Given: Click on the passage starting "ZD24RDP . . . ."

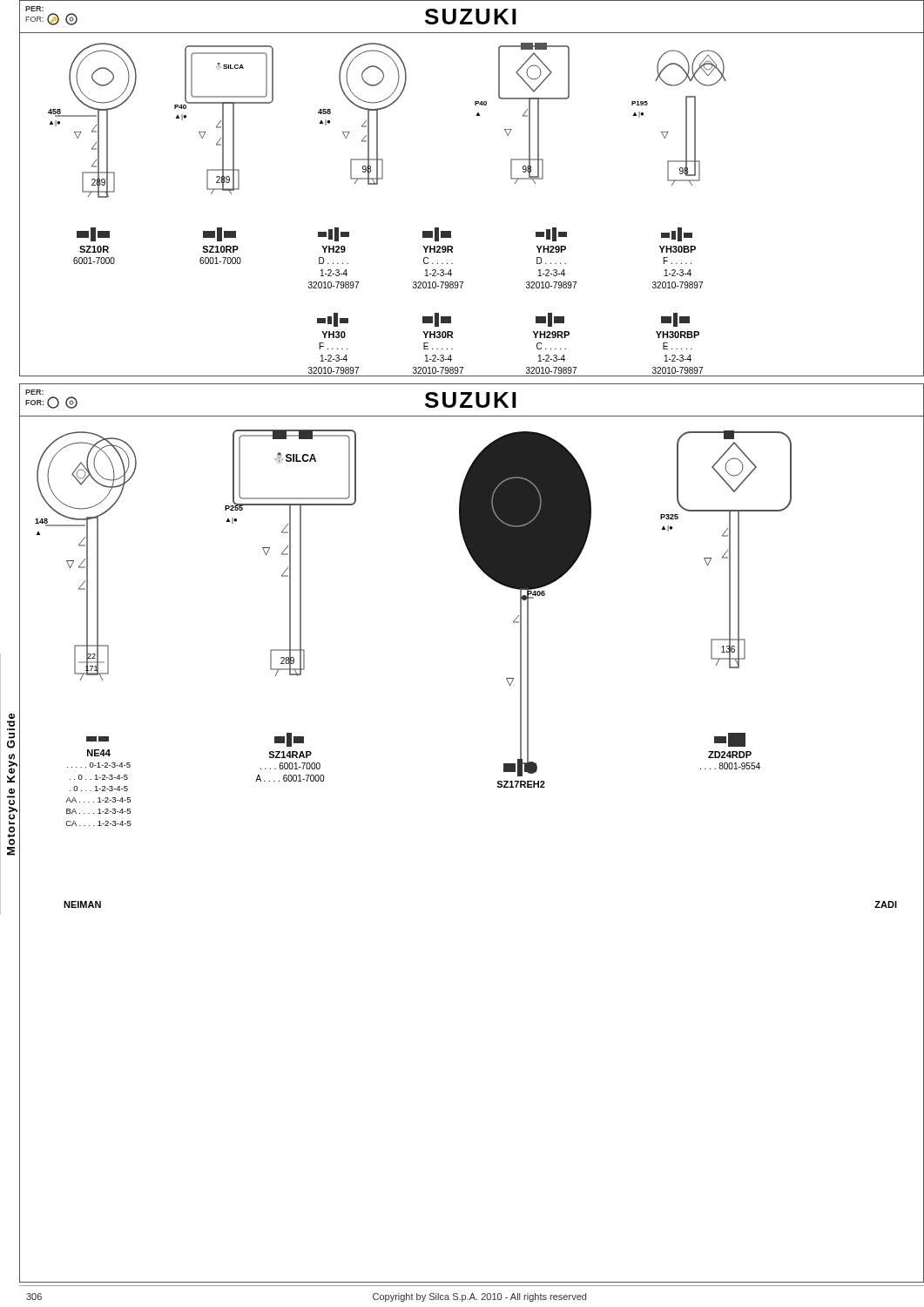Looking at the screenshot, I should (x=730, y=753).
